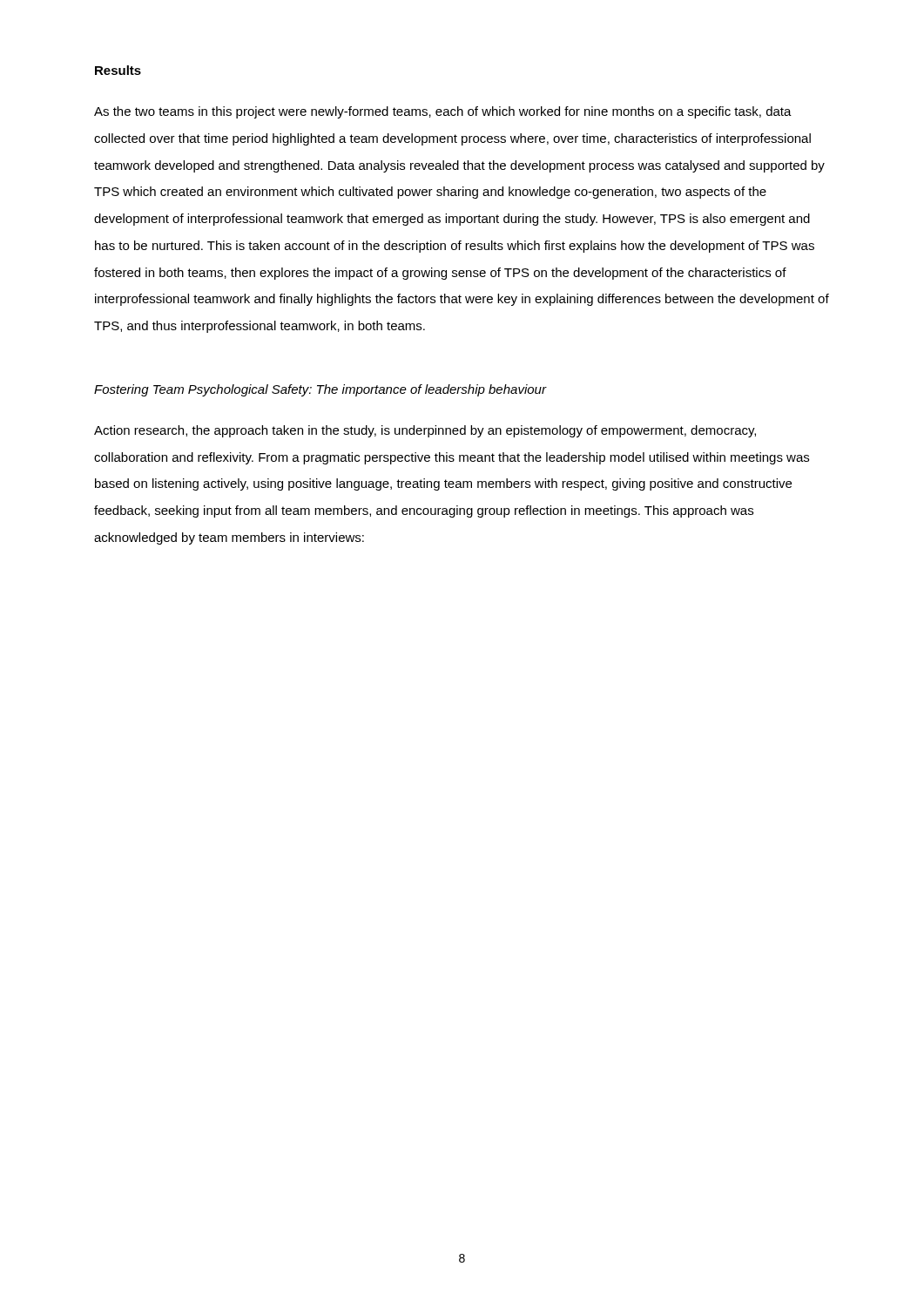Click on the section header with the text "Fostering Team Psychological Safety: The importance of leadership"

pyautogui.click(x=320, y=389)
